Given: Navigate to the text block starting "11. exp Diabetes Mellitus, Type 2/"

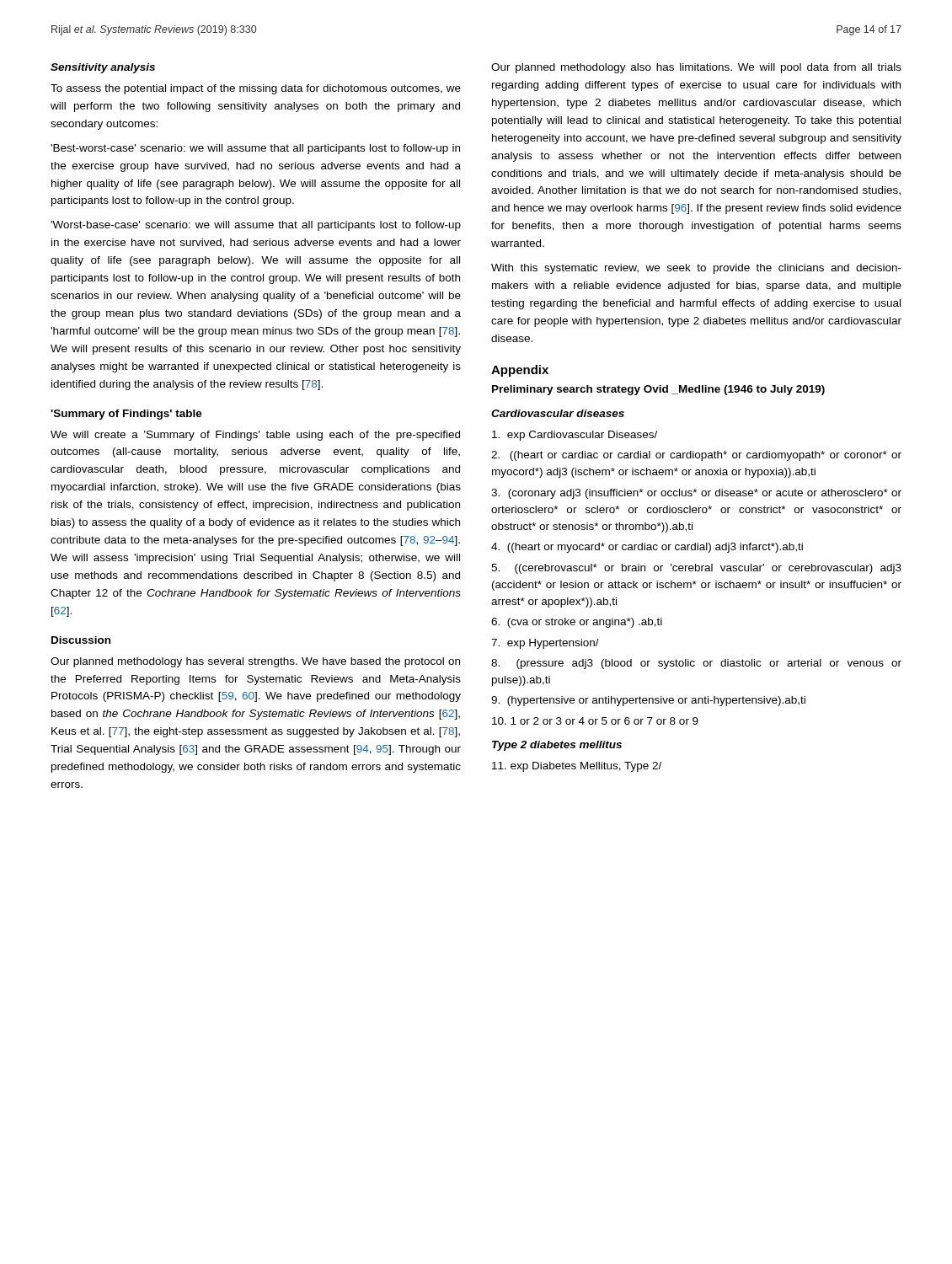Looking at the screenshot, I should click(576, 765).
